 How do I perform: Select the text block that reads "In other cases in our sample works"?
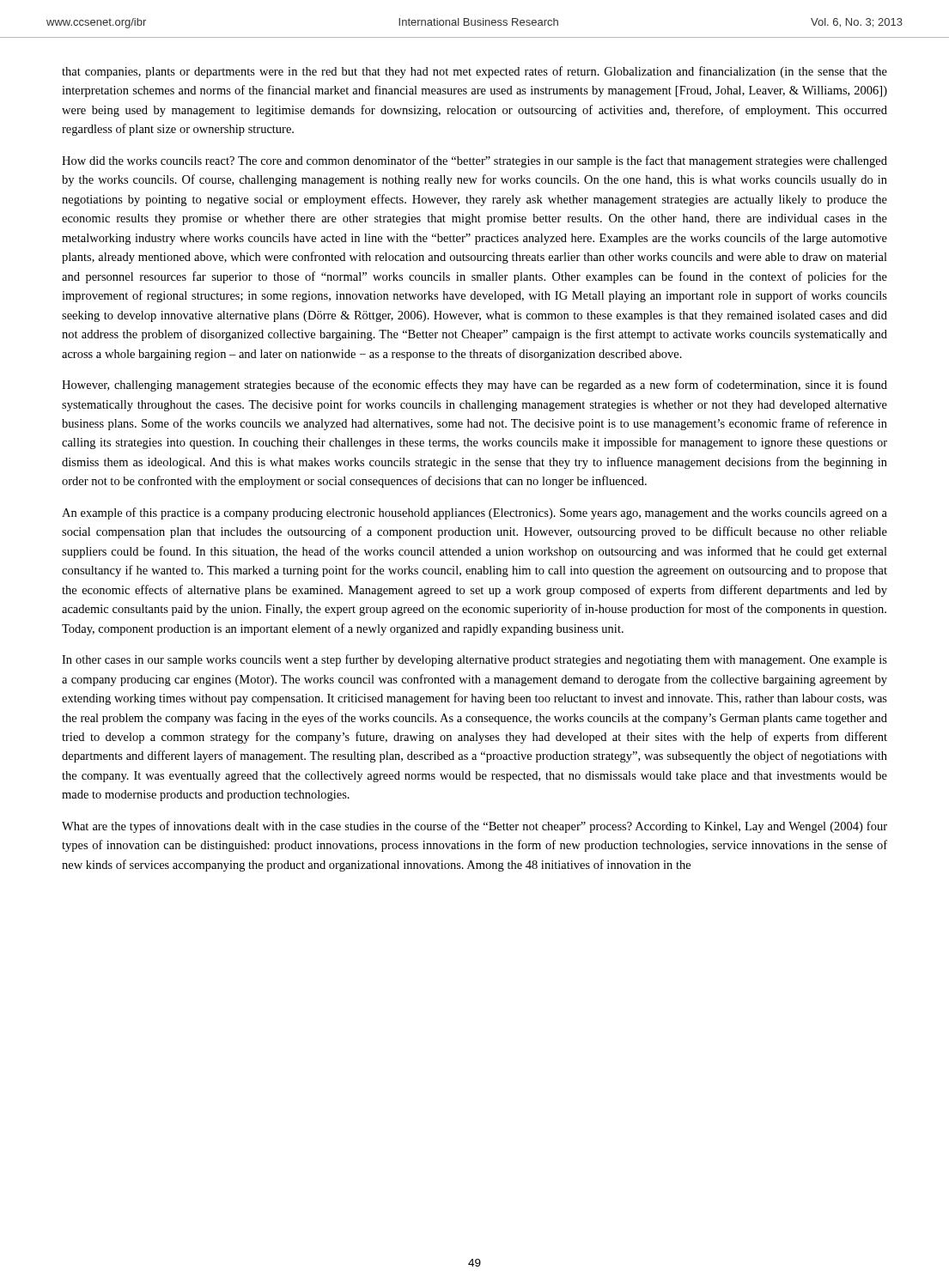tap(474, 727)
